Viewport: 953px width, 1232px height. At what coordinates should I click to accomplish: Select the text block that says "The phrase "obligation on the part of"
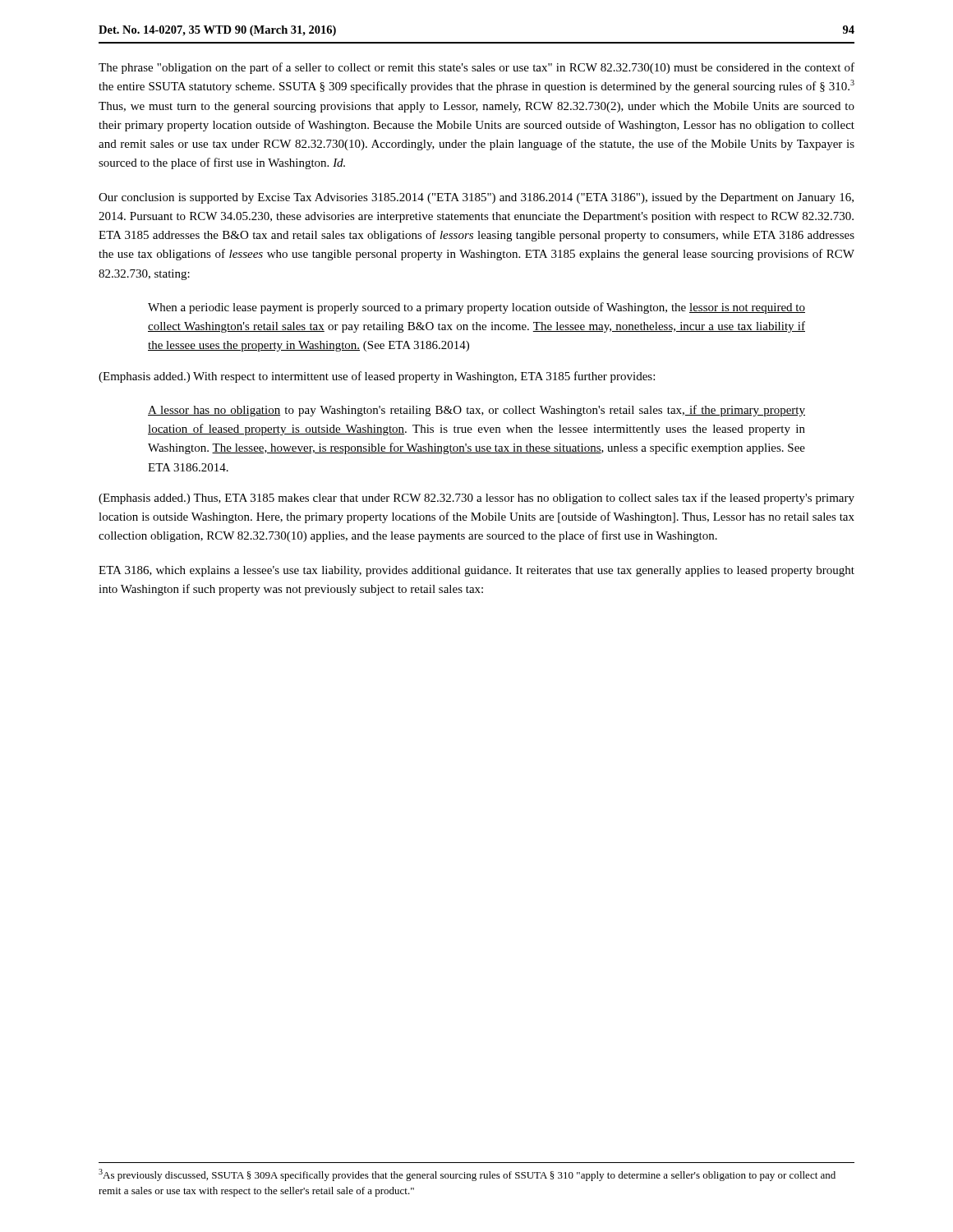pyautogui.click(x=476, y=115)
